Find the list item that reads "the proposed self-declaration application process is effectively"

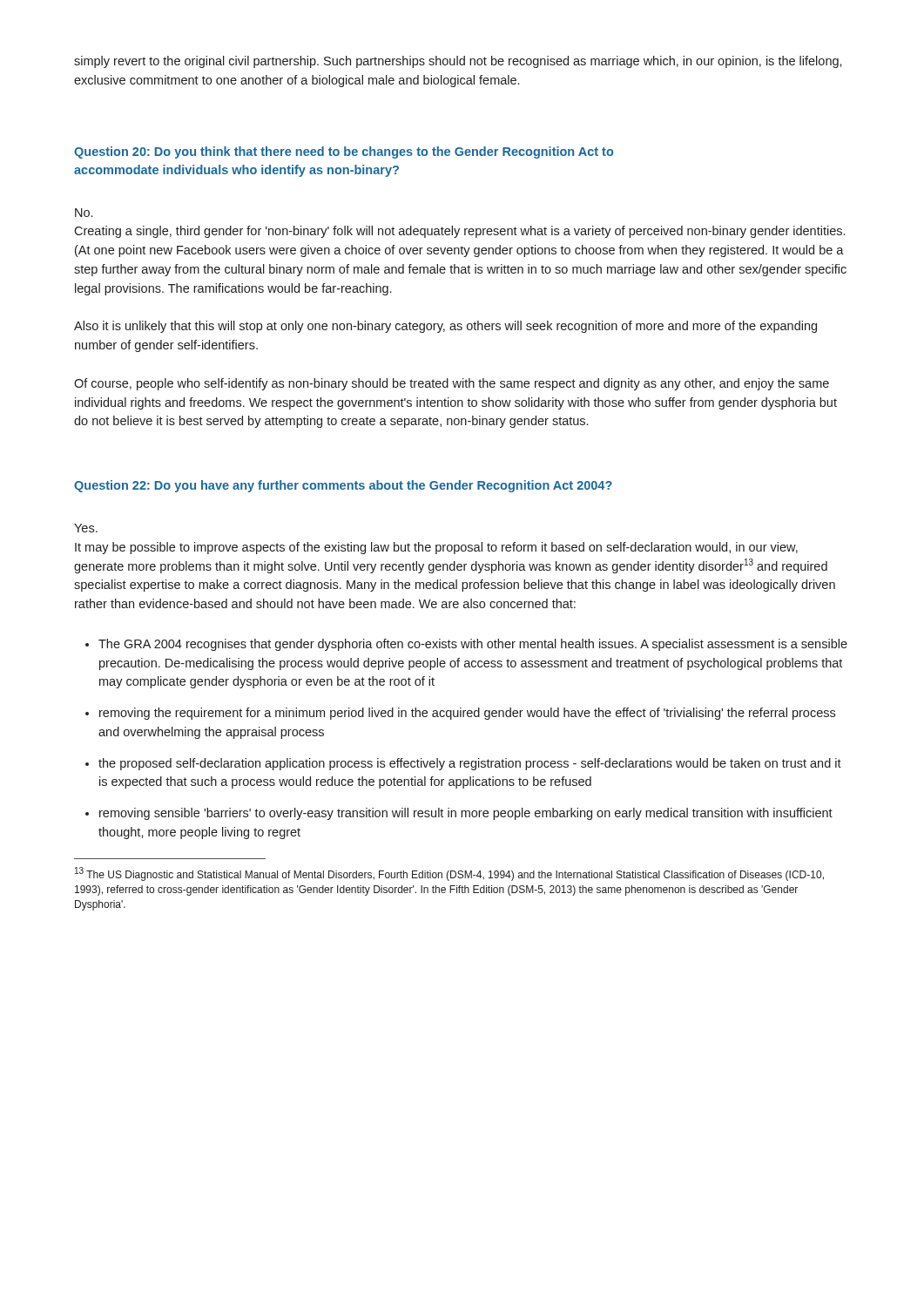(470, 772)
